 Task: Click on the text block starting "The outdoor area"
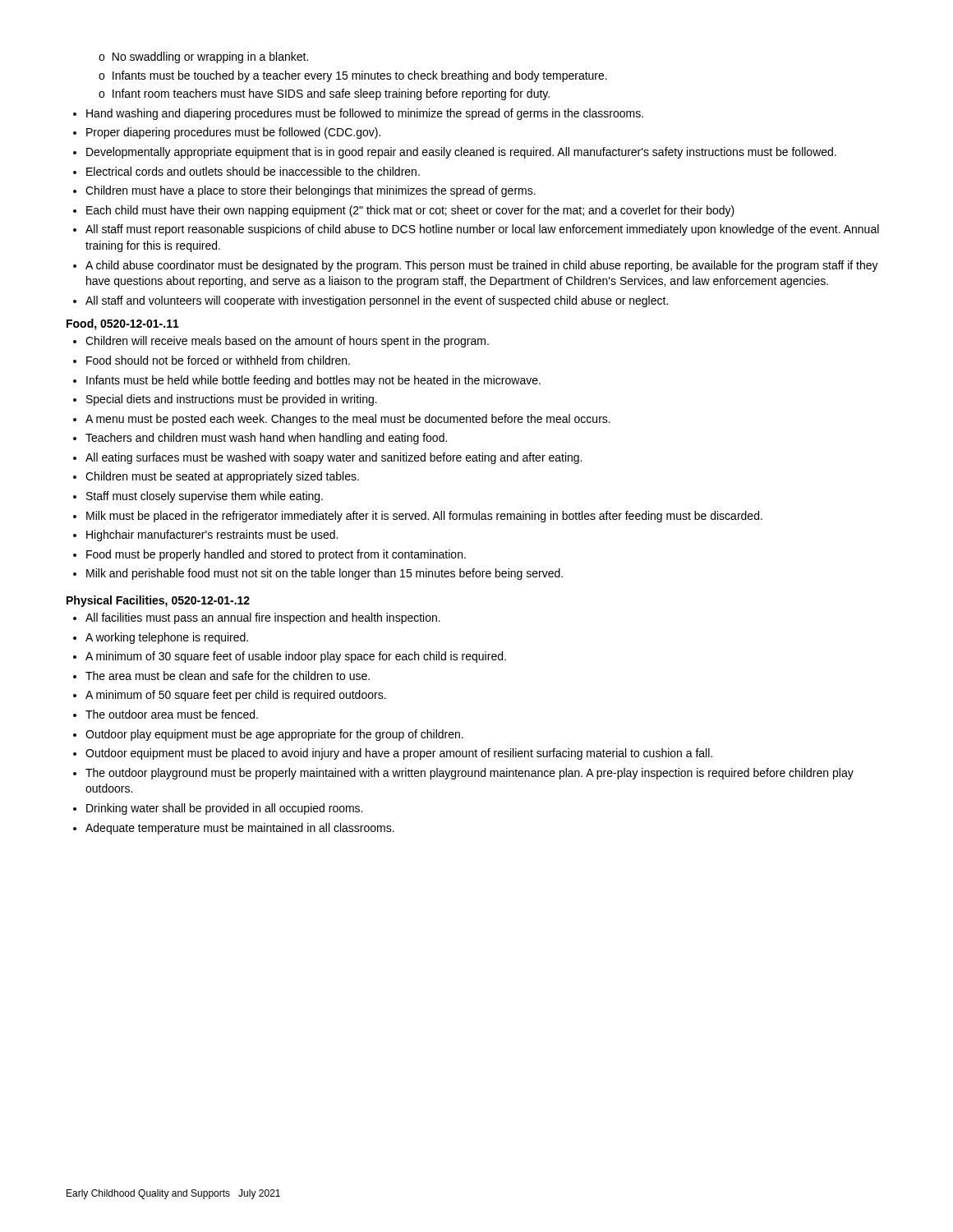[x=172, y=714]
